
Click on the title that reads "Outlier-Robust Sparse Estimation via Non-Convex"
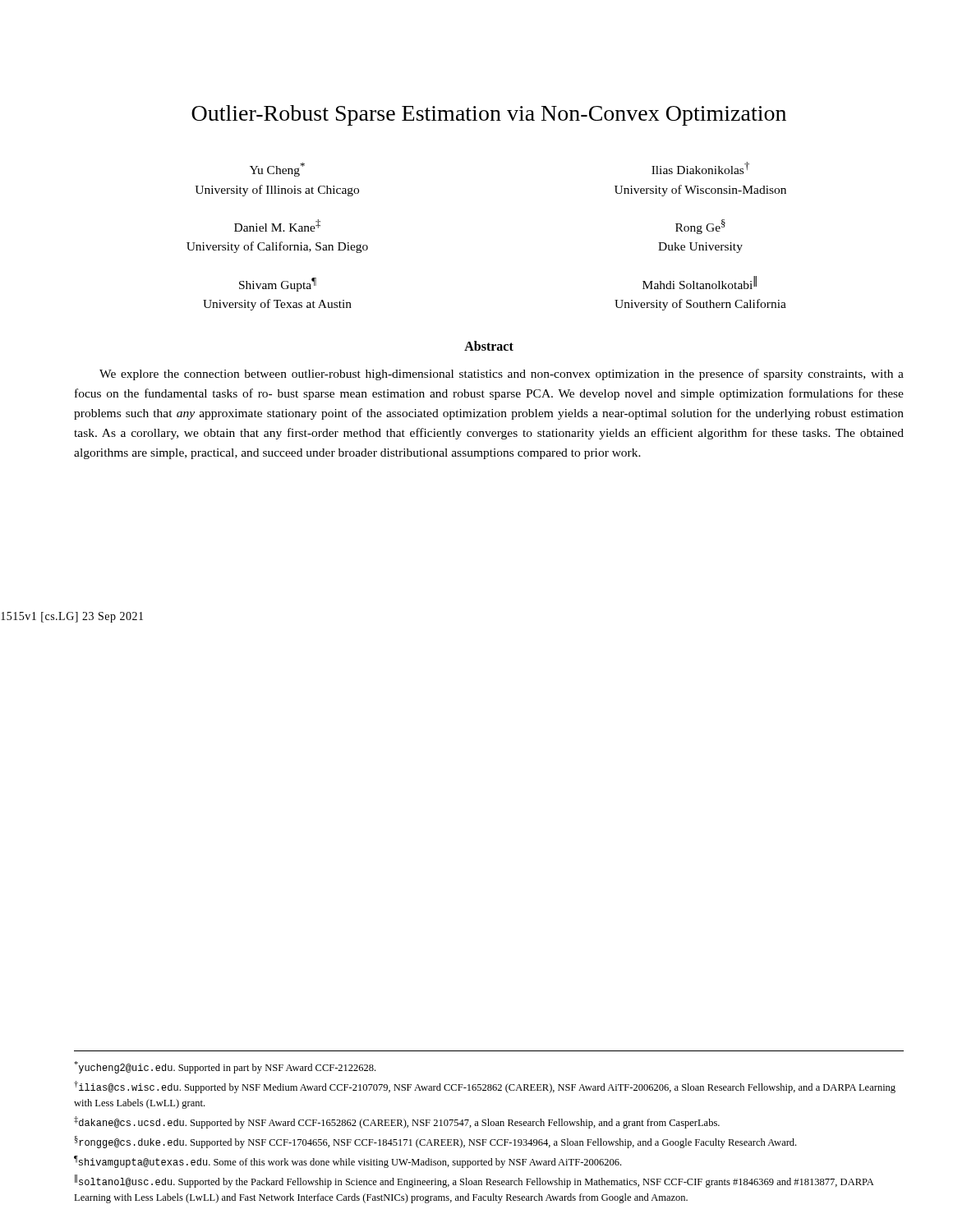489,114
